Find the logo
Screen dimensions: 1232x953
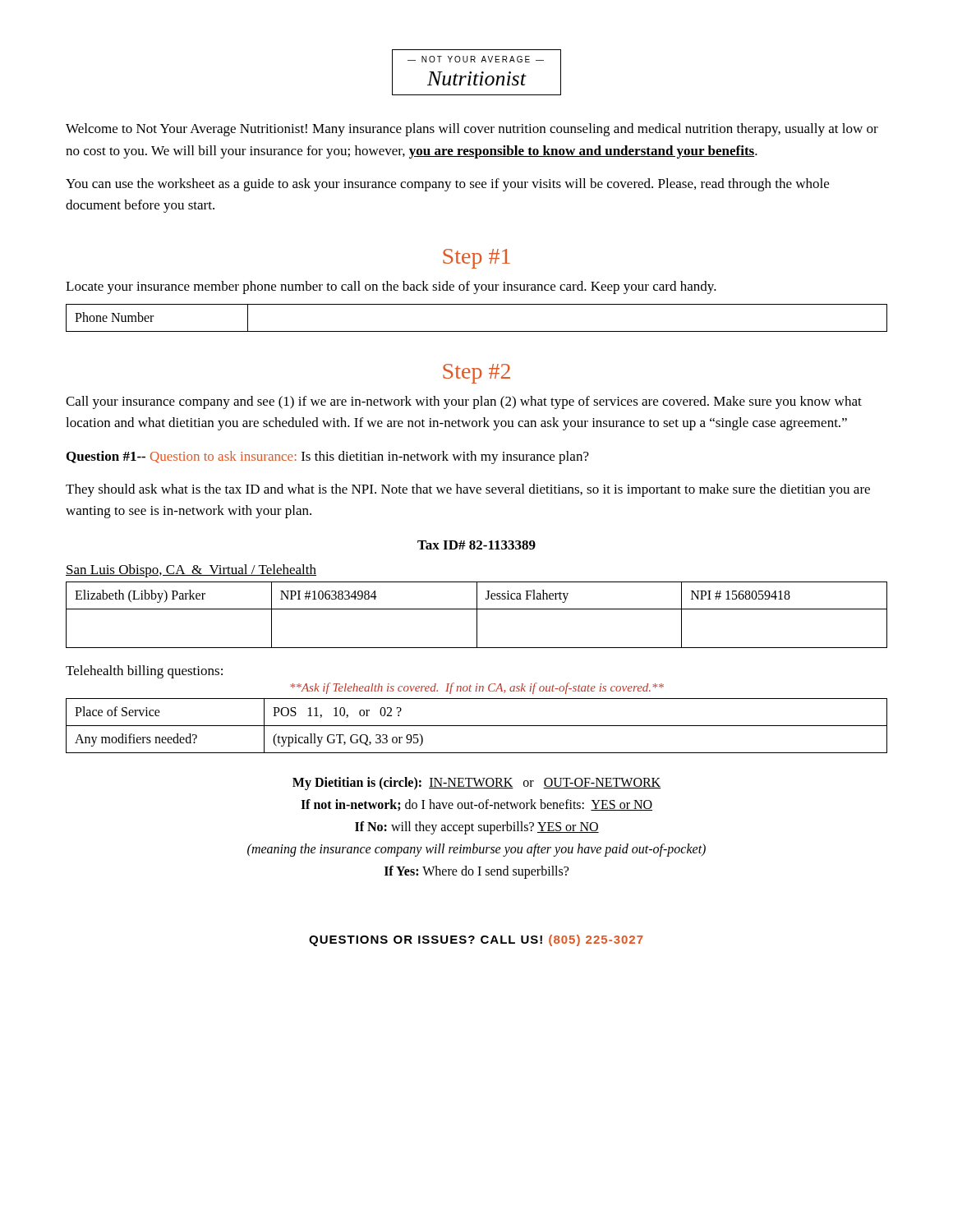coord(476,72)
